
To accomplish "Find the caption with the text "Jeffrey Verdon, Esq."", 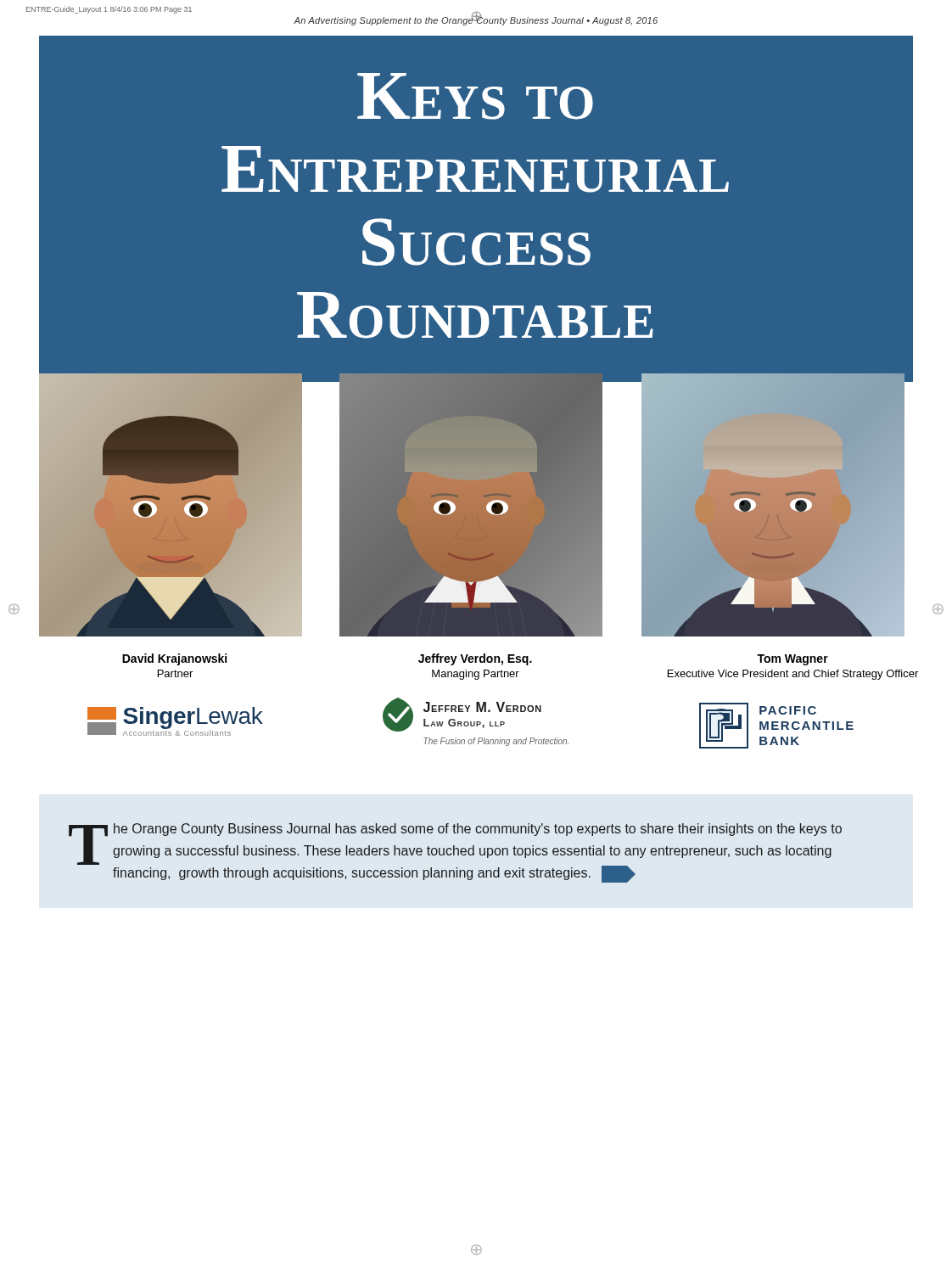I will coord(475,666).
